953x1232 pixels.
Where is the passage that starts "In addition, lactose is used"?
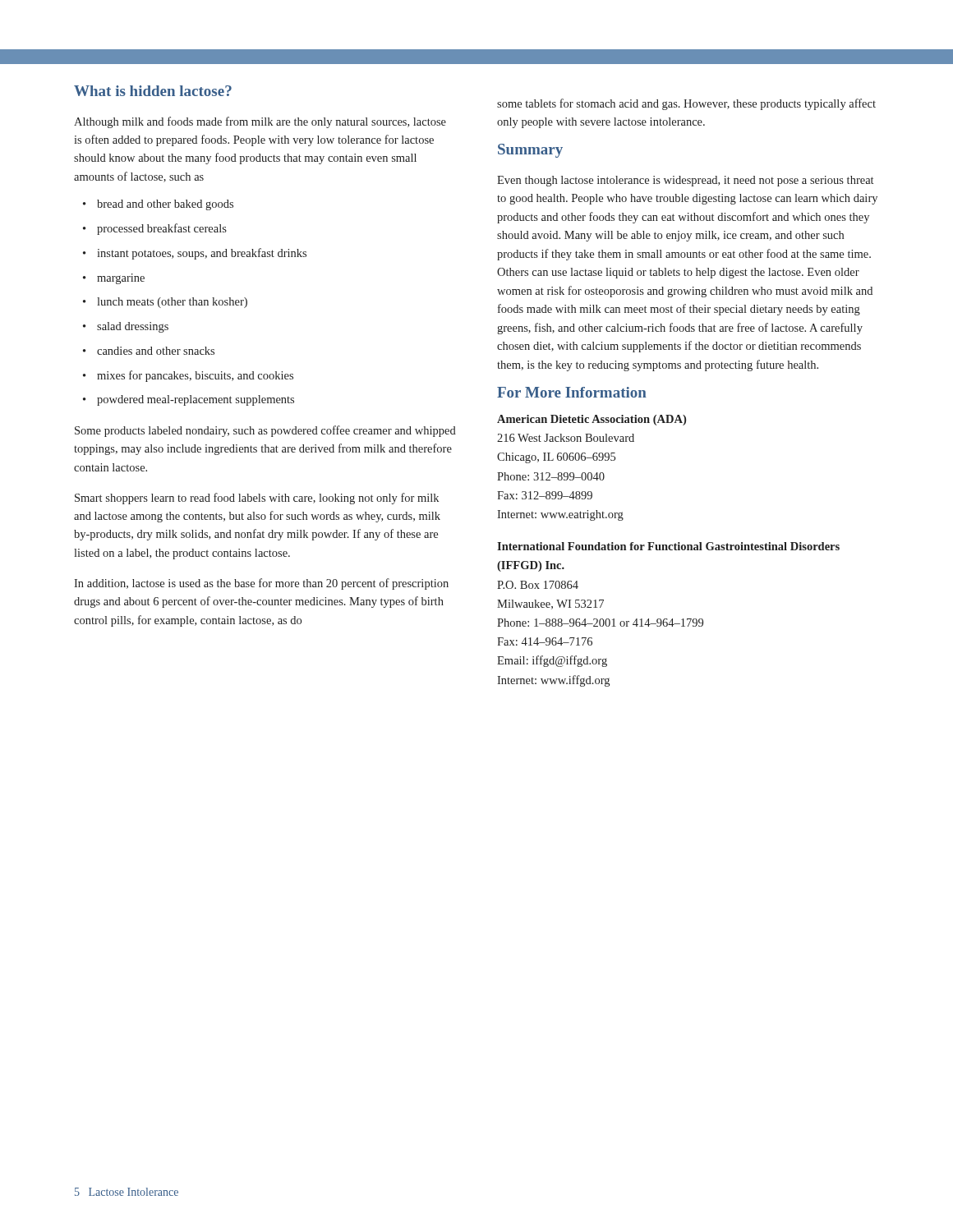click(265, 602)
